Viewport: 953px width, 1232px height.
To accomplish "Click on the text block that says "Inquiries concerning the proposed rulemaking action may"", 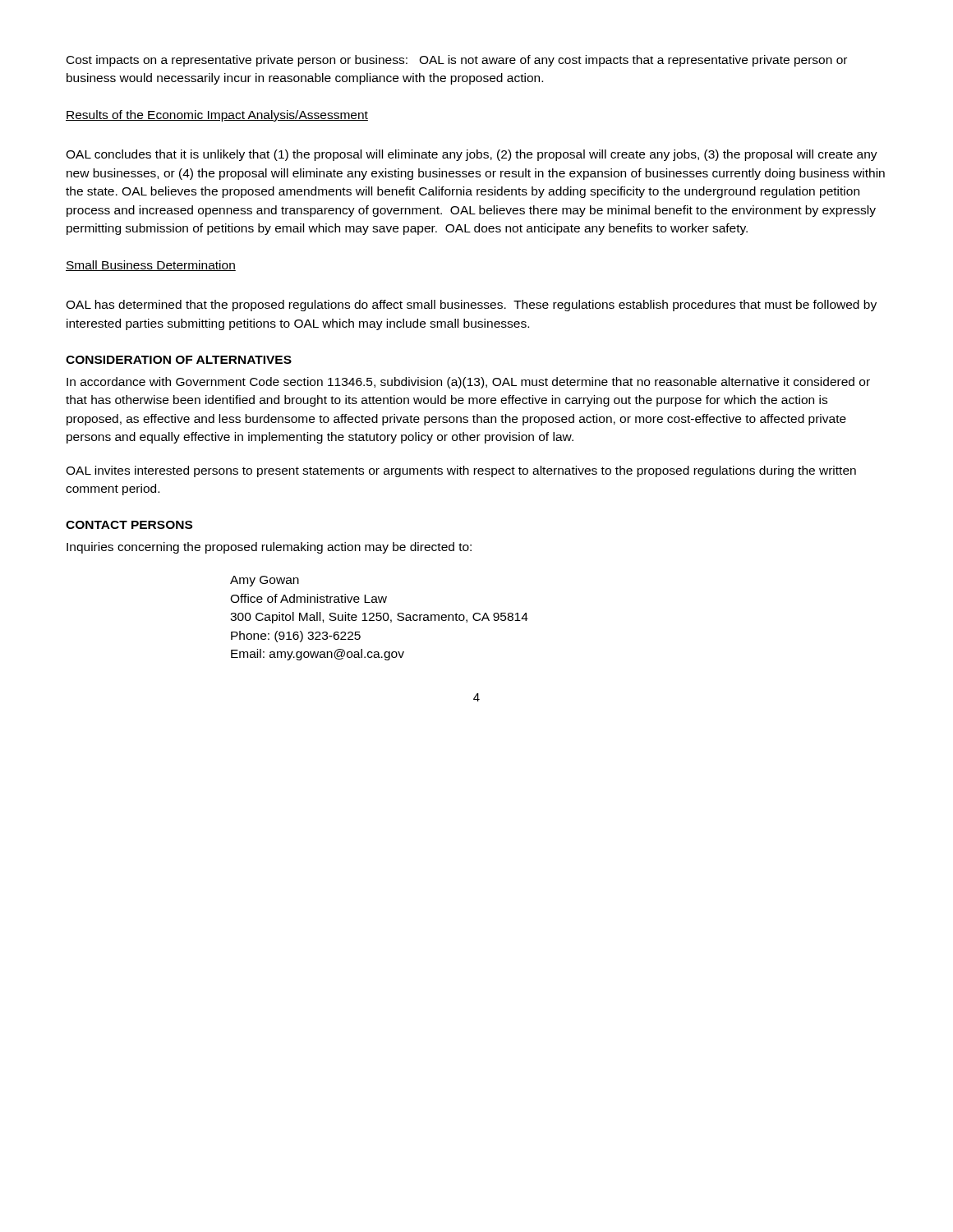I will pos(269,547).
